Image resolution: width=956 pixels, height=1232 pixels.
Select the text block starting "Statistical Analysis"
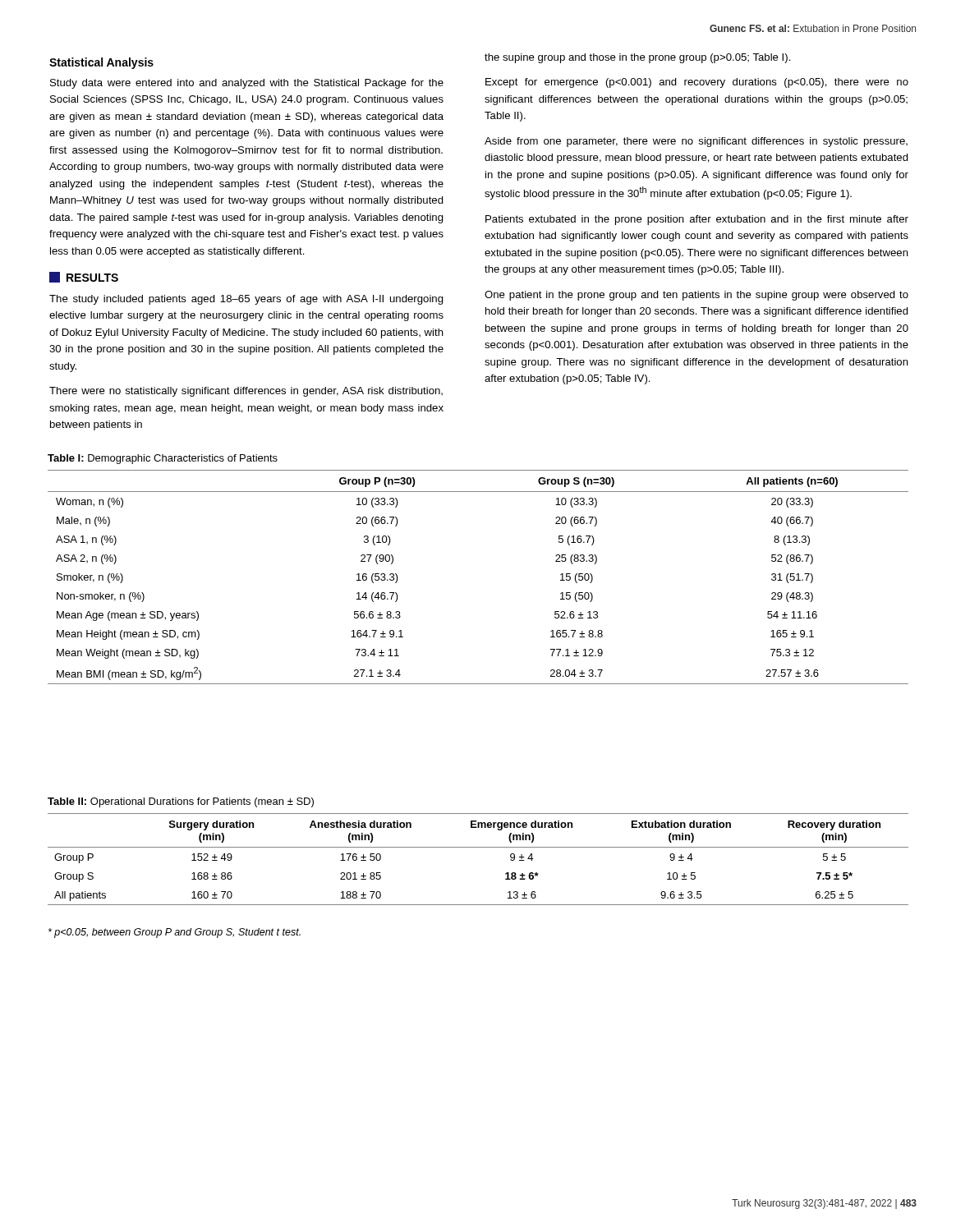tap(101, 62)
